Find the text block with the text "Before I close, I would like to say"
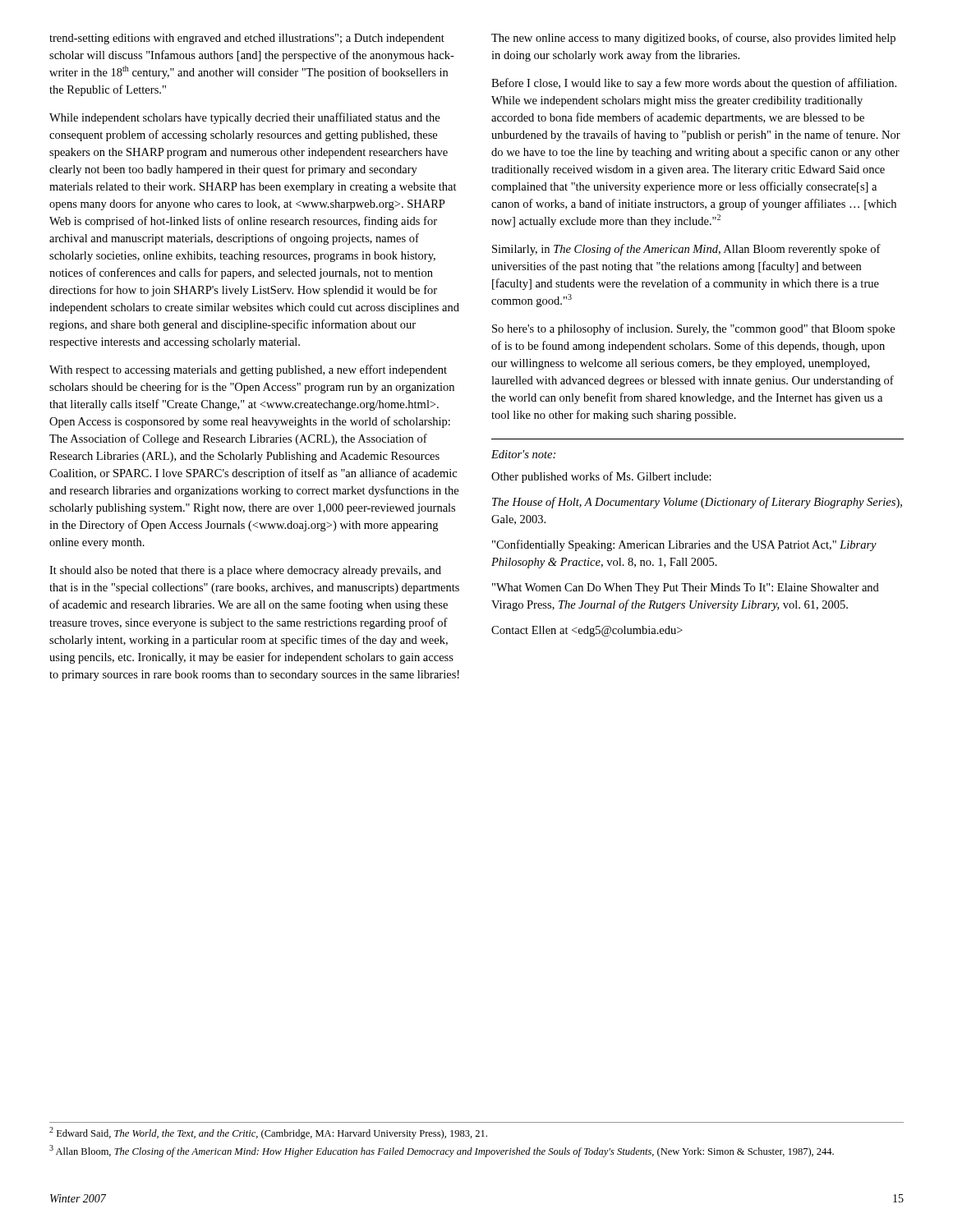This screenshot has height=1232, width=953. click(x=696, y=152)
